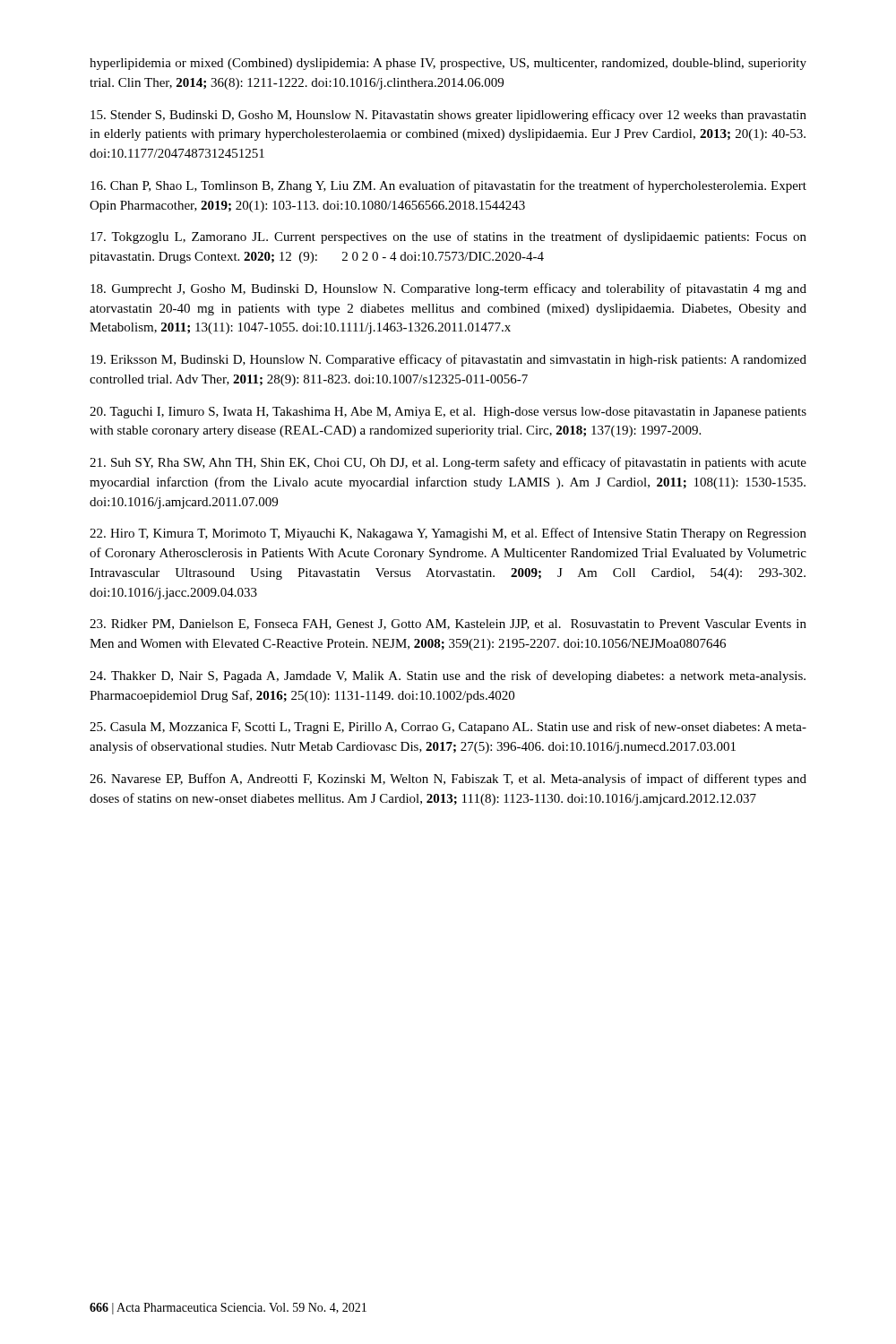
Task: Select the list item that reads "25. Casula M, Mozzanica"
Action: pos(448,737)
